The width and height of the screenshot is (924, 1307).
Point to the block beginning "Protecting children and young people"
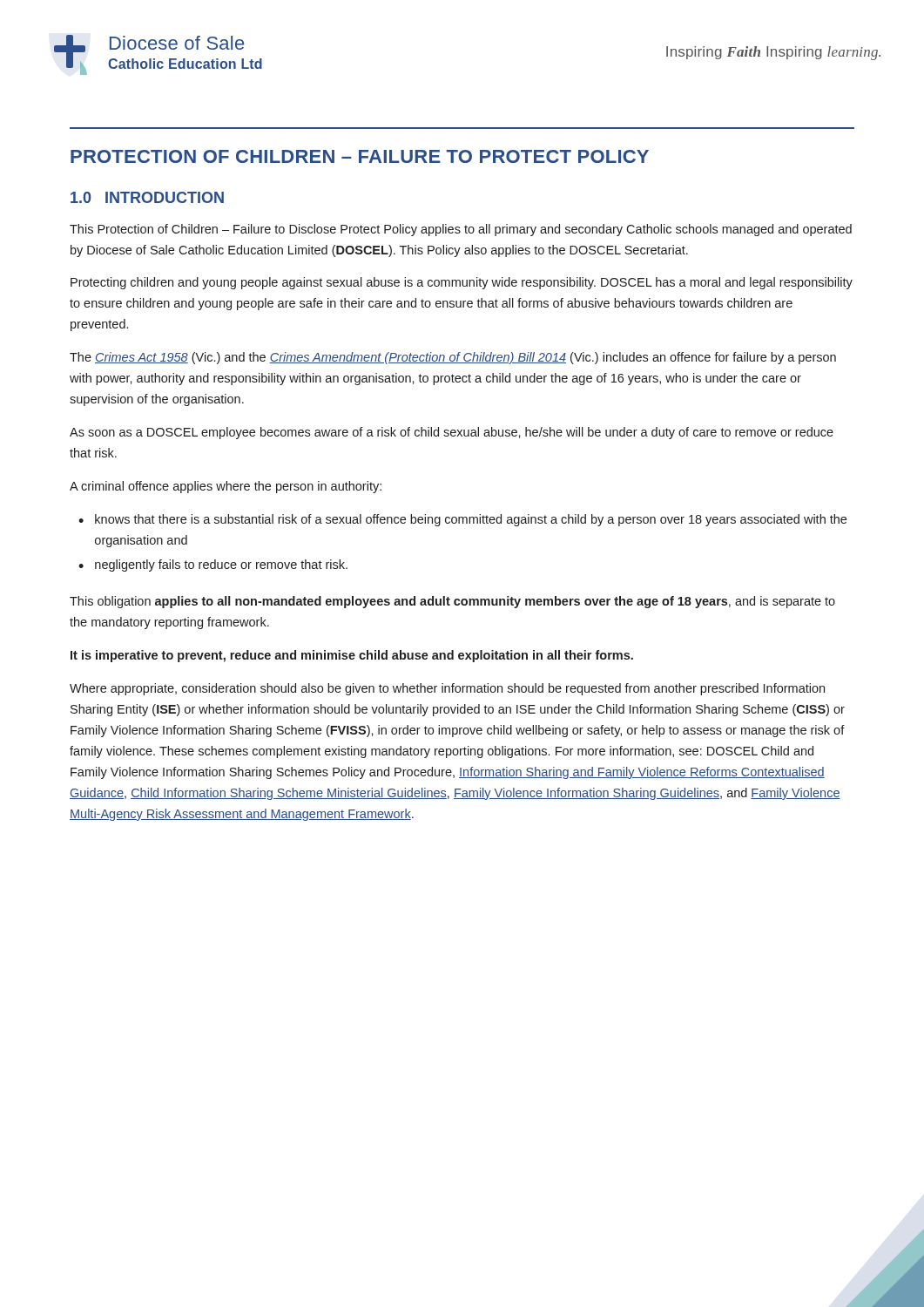(461, 304)
